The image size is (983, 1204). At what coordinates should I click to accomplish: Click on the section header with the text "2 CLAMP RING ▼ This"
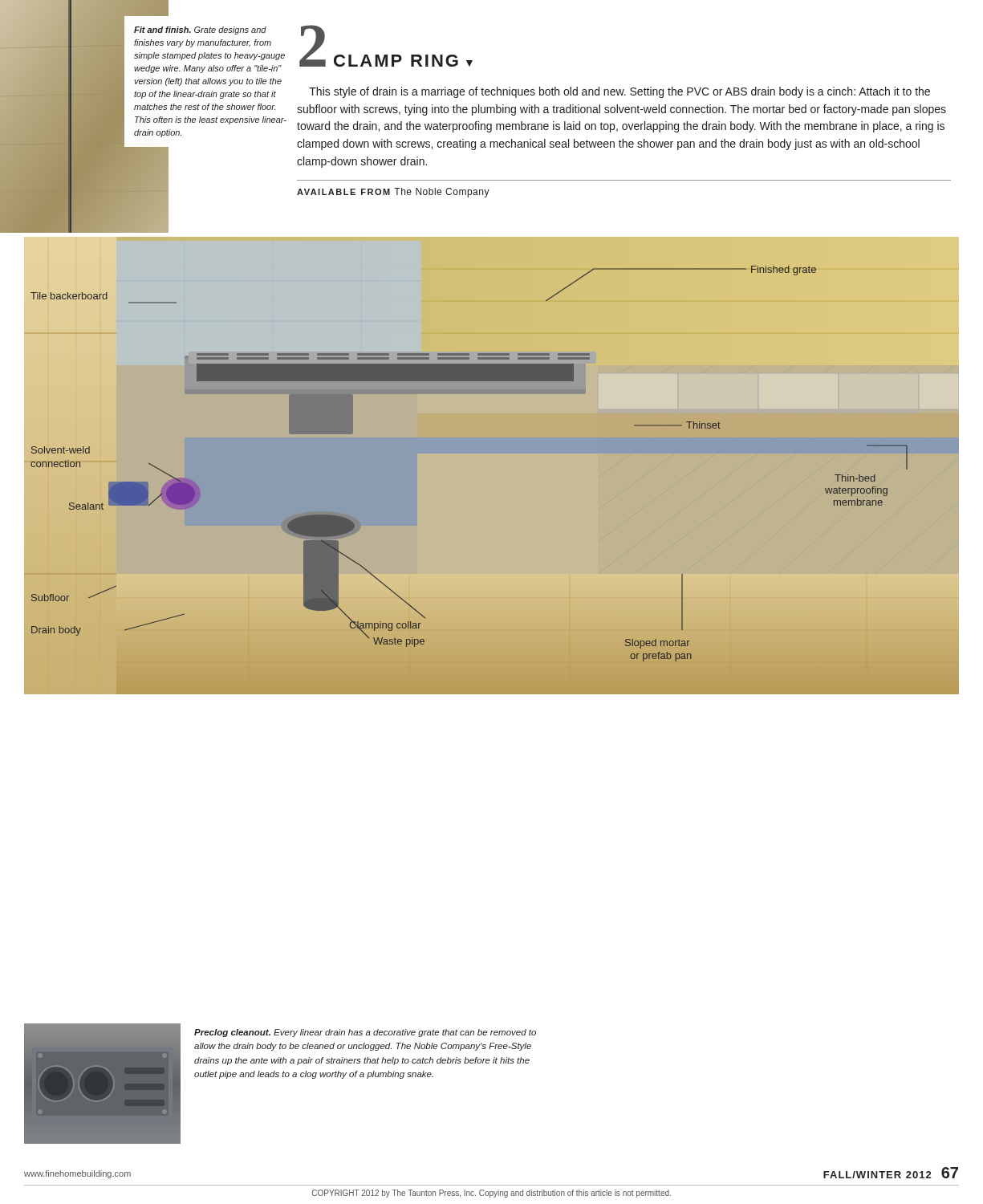click(624, 106)
